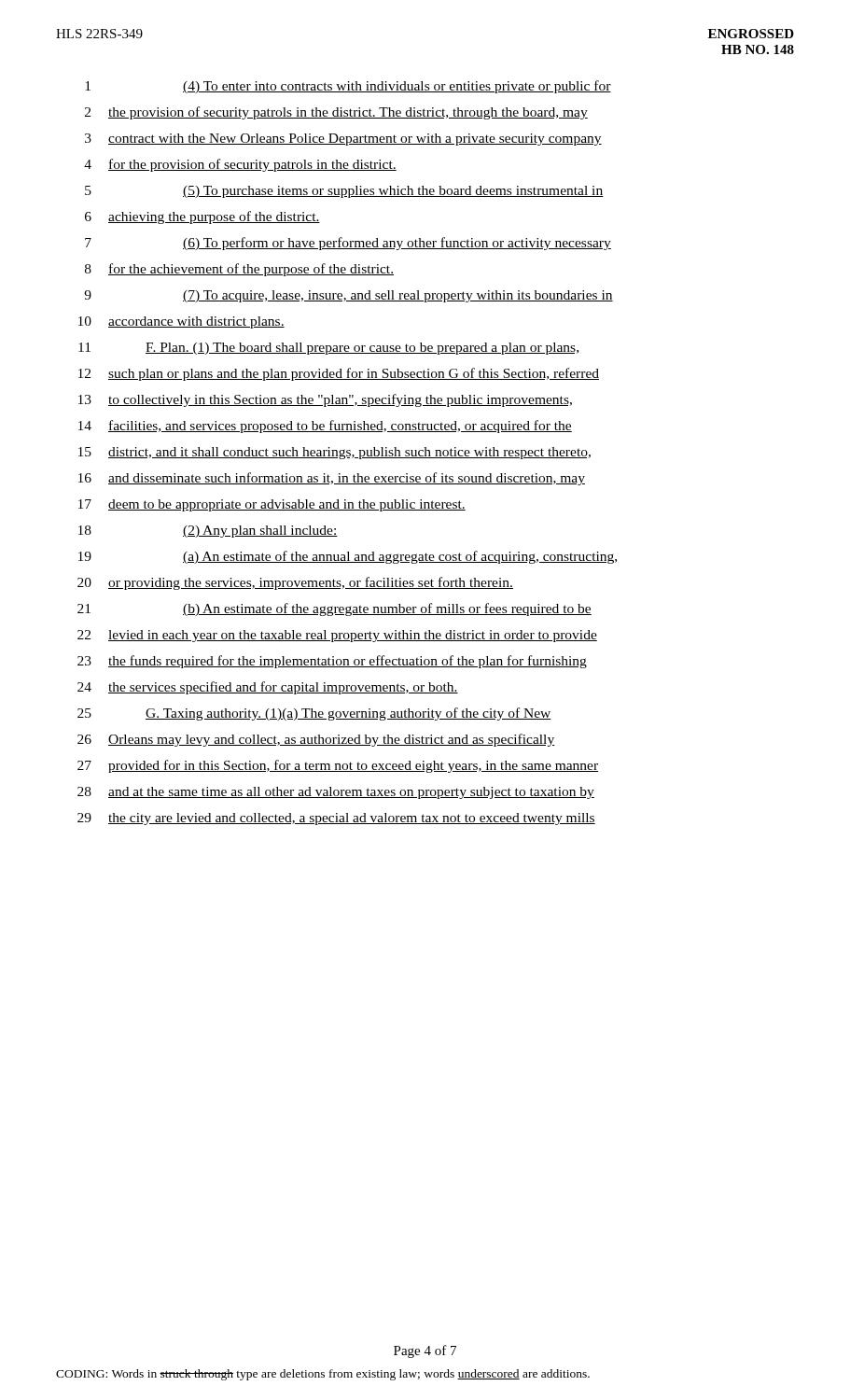Image resolution: width=850 pixels, height=1400 pixels.
Task: Locate the block of text that opens with "19 (a) An estimate of"
Action: pos(425,556)
